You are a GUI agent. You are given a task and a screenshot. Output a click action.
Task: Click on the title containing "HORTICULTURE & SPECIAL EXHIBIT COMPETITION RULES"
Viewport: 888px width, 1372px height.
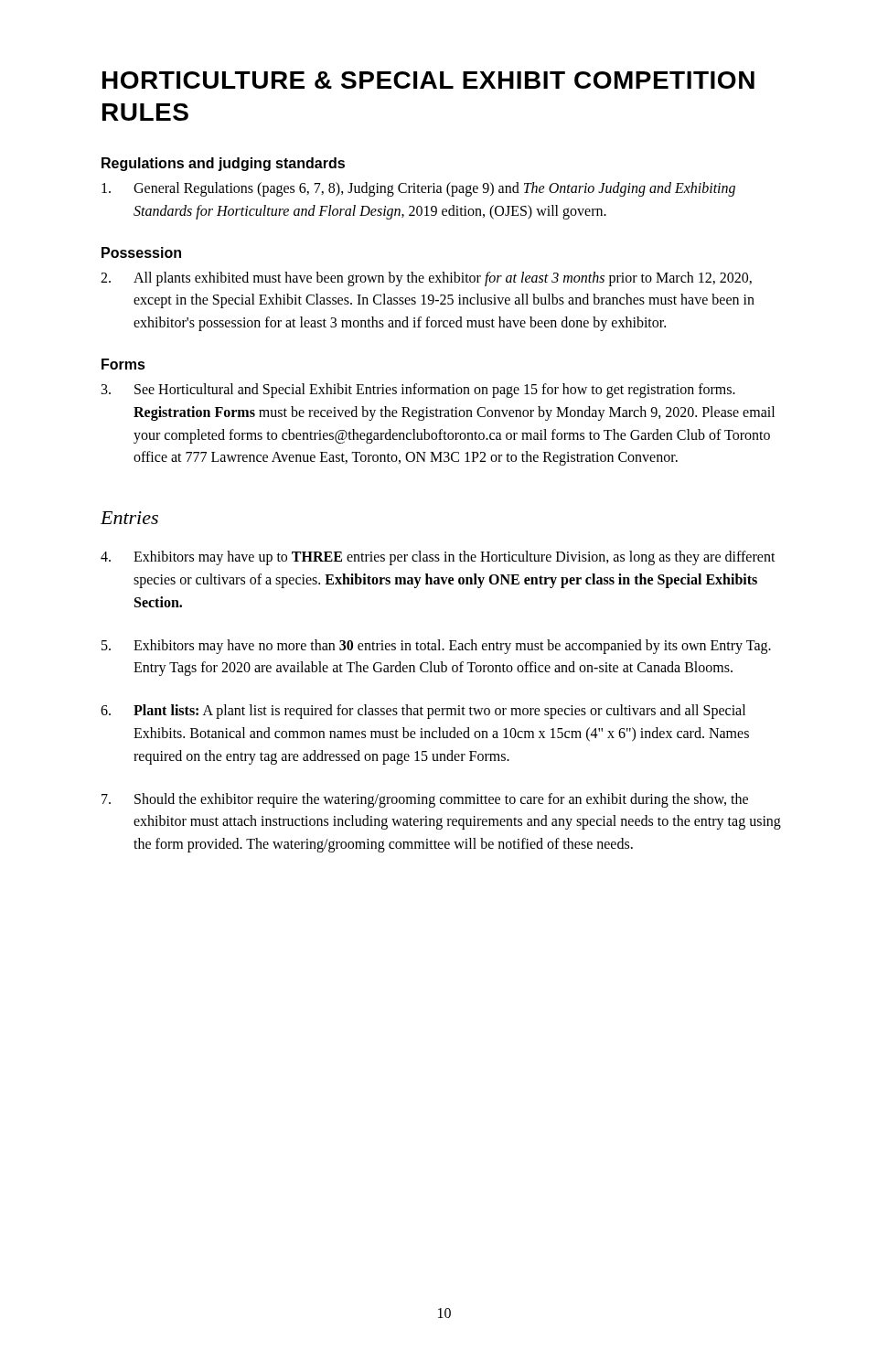click(444, 96)
